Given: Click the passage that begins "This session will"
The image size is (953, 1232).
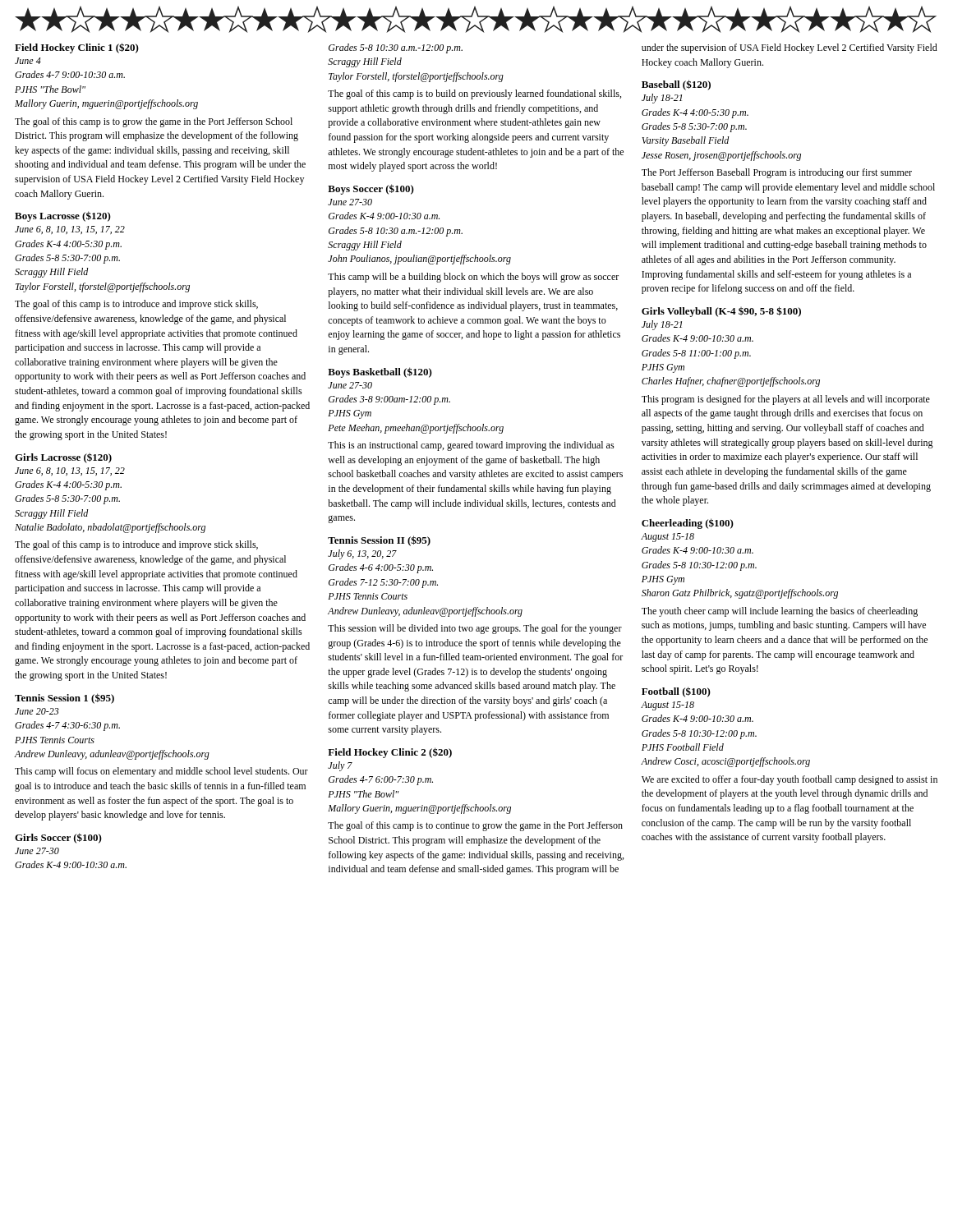Looking at the screenshot, I should click(475, 679).
